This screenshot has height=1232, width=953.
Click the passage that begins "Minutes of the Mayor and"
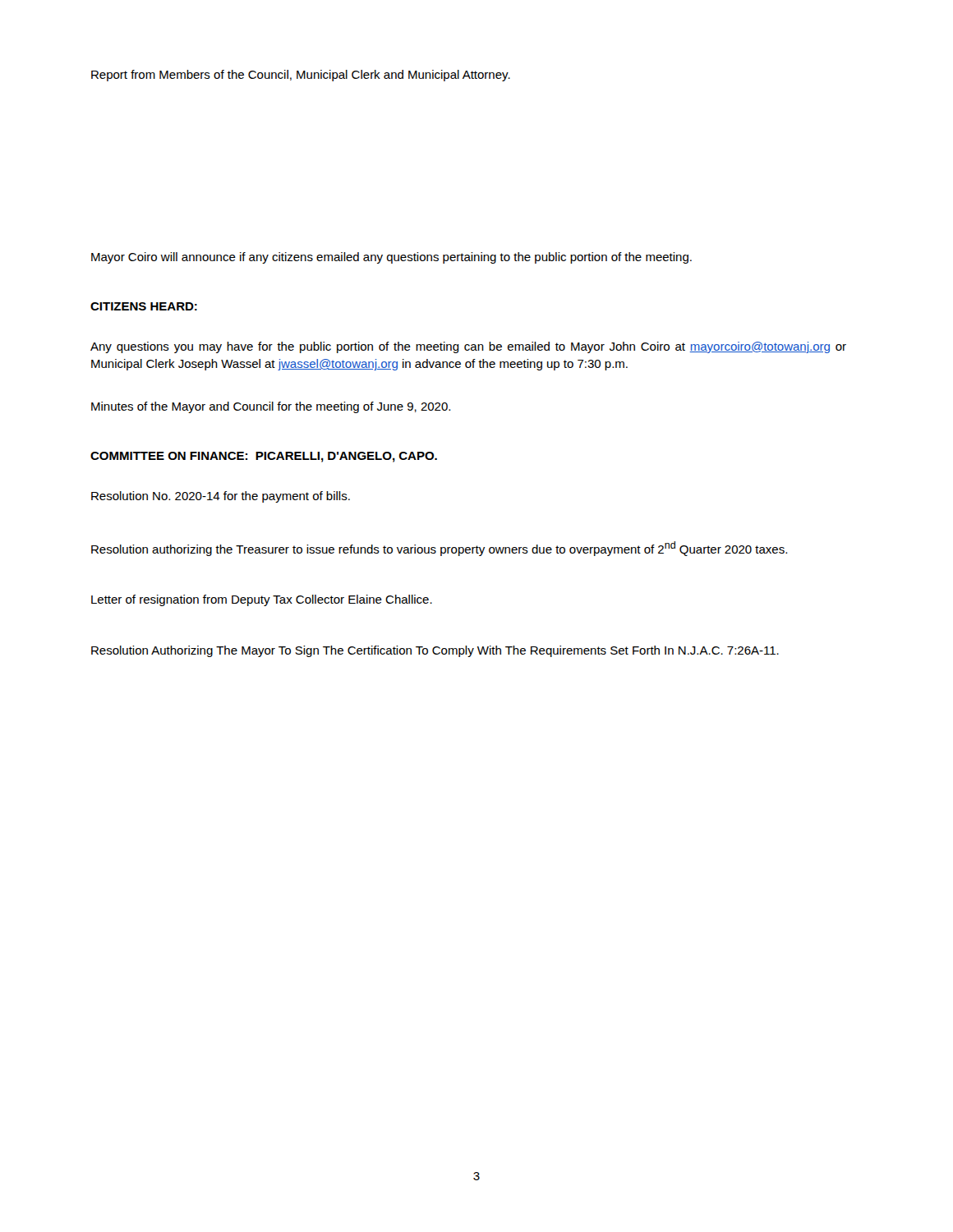point(271,406)
